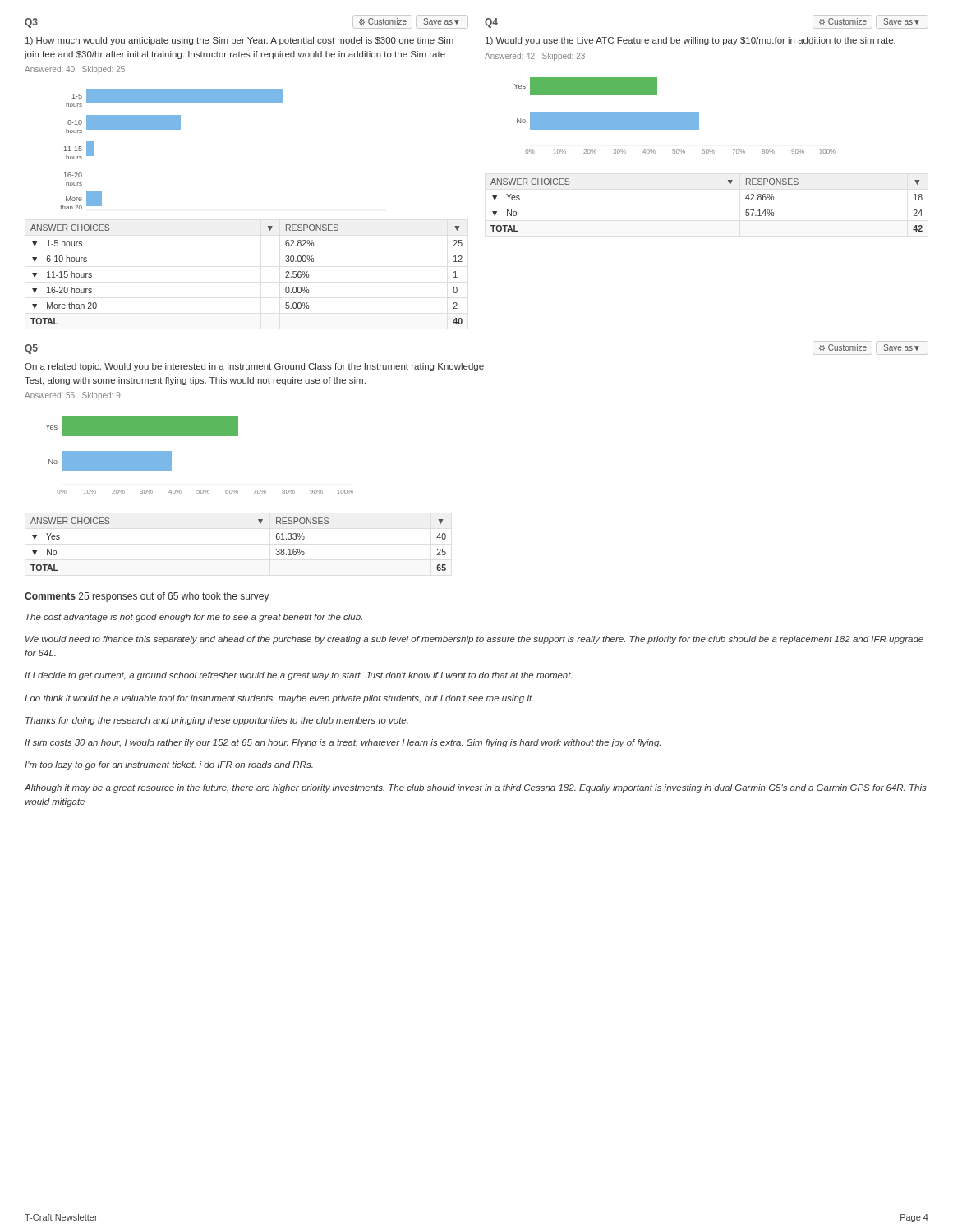Point to the region starting "I'm too lazy"
The width and height of the screenshot is (953, 1232).
pyautogui.click(x=169, y=765)
